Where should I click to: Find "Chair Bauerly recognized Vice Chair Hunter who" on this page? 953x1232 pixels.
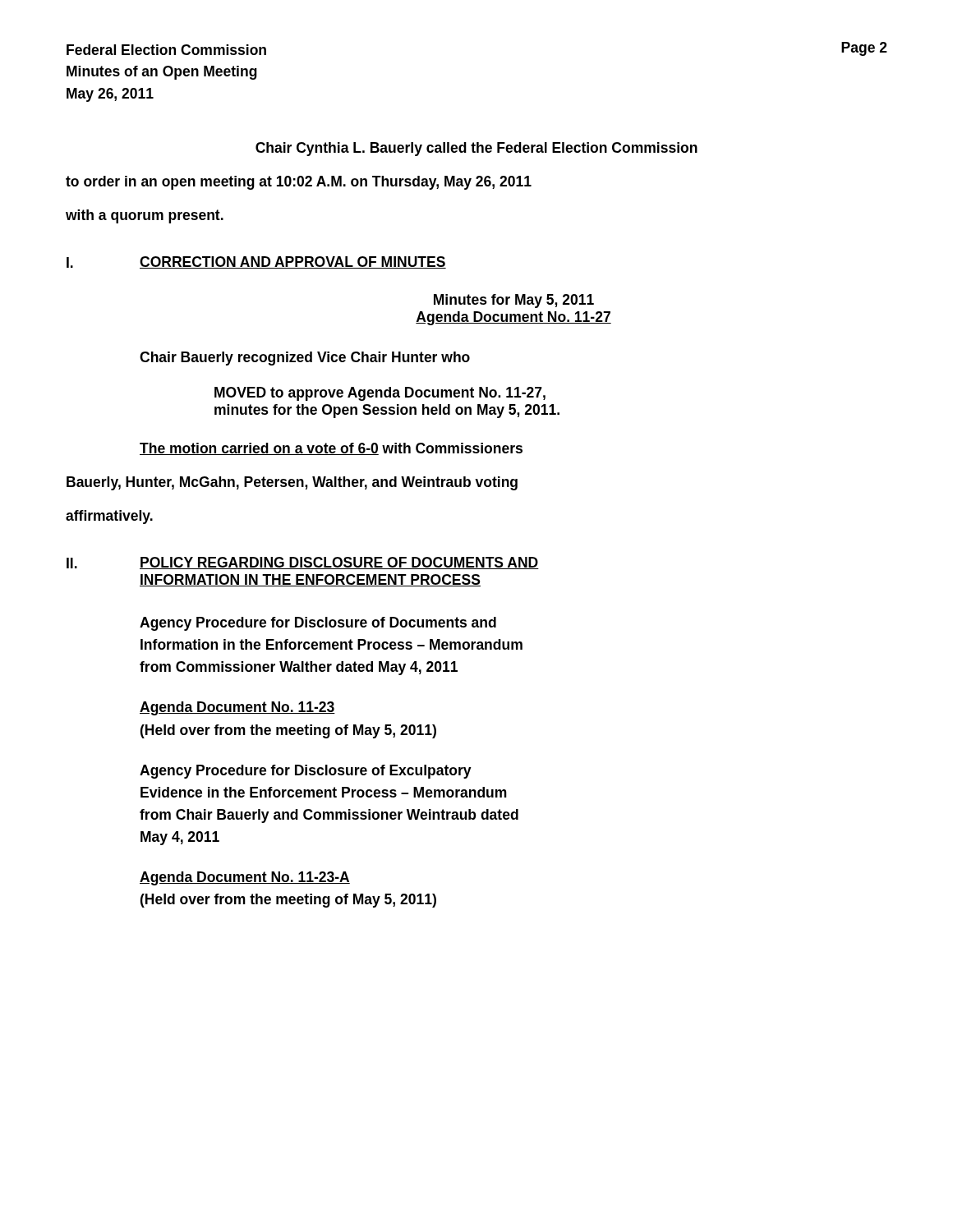coord(305,357)
